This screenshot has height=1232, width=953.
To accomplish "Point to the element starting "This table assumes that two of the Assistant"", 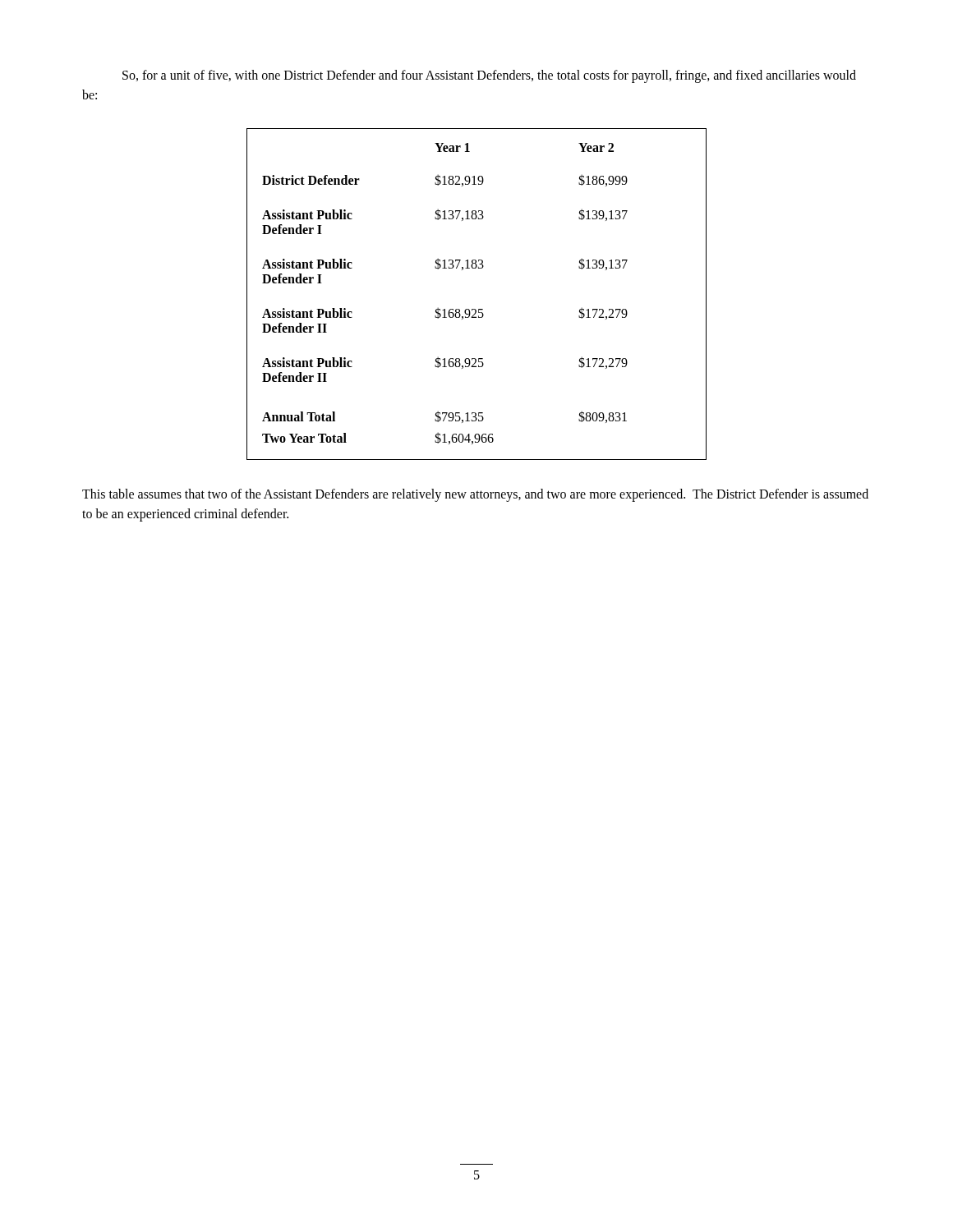I will pos(475,504).
